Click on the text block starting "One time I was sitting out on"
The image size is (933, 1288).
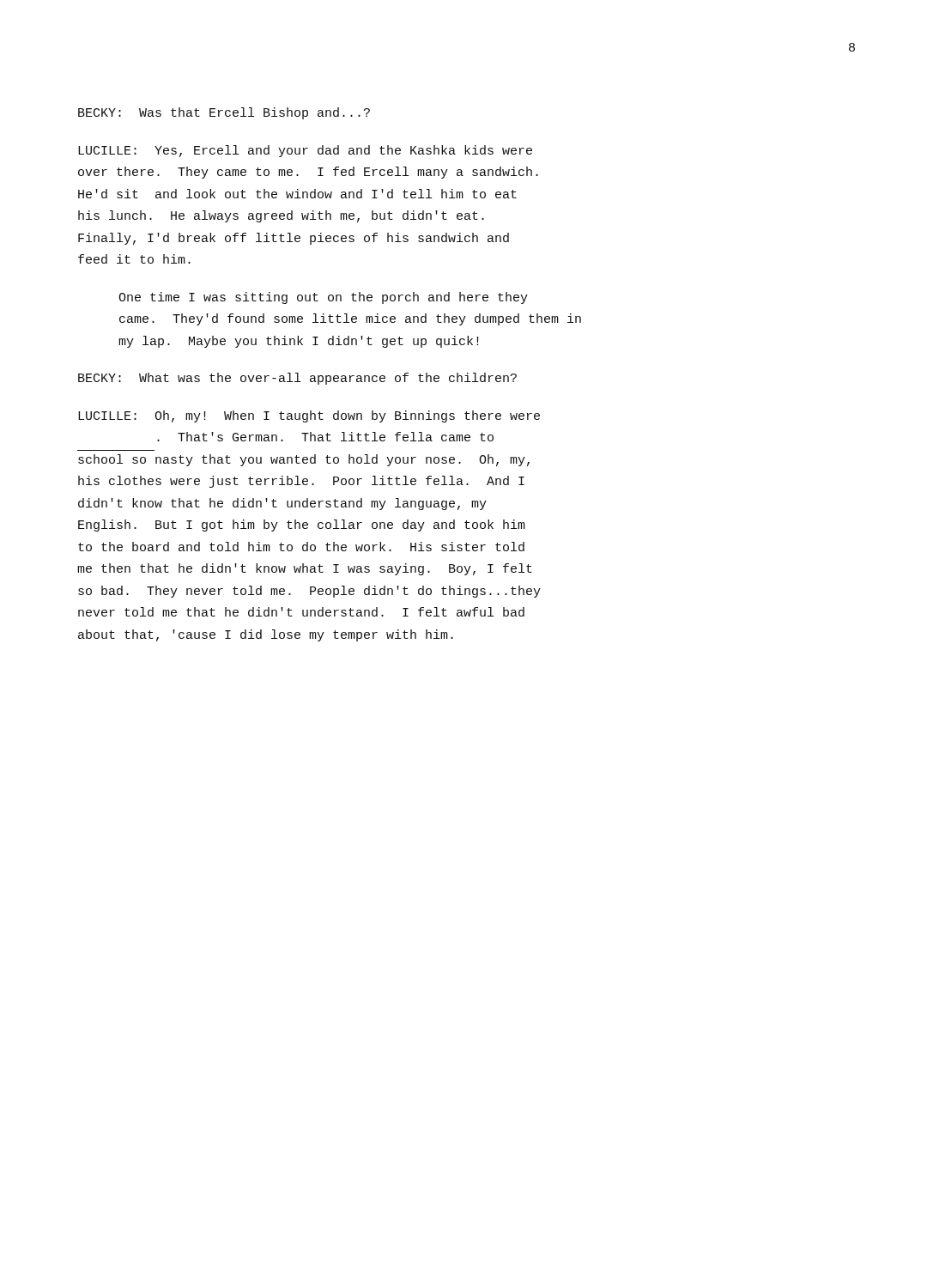coord(350,320)
